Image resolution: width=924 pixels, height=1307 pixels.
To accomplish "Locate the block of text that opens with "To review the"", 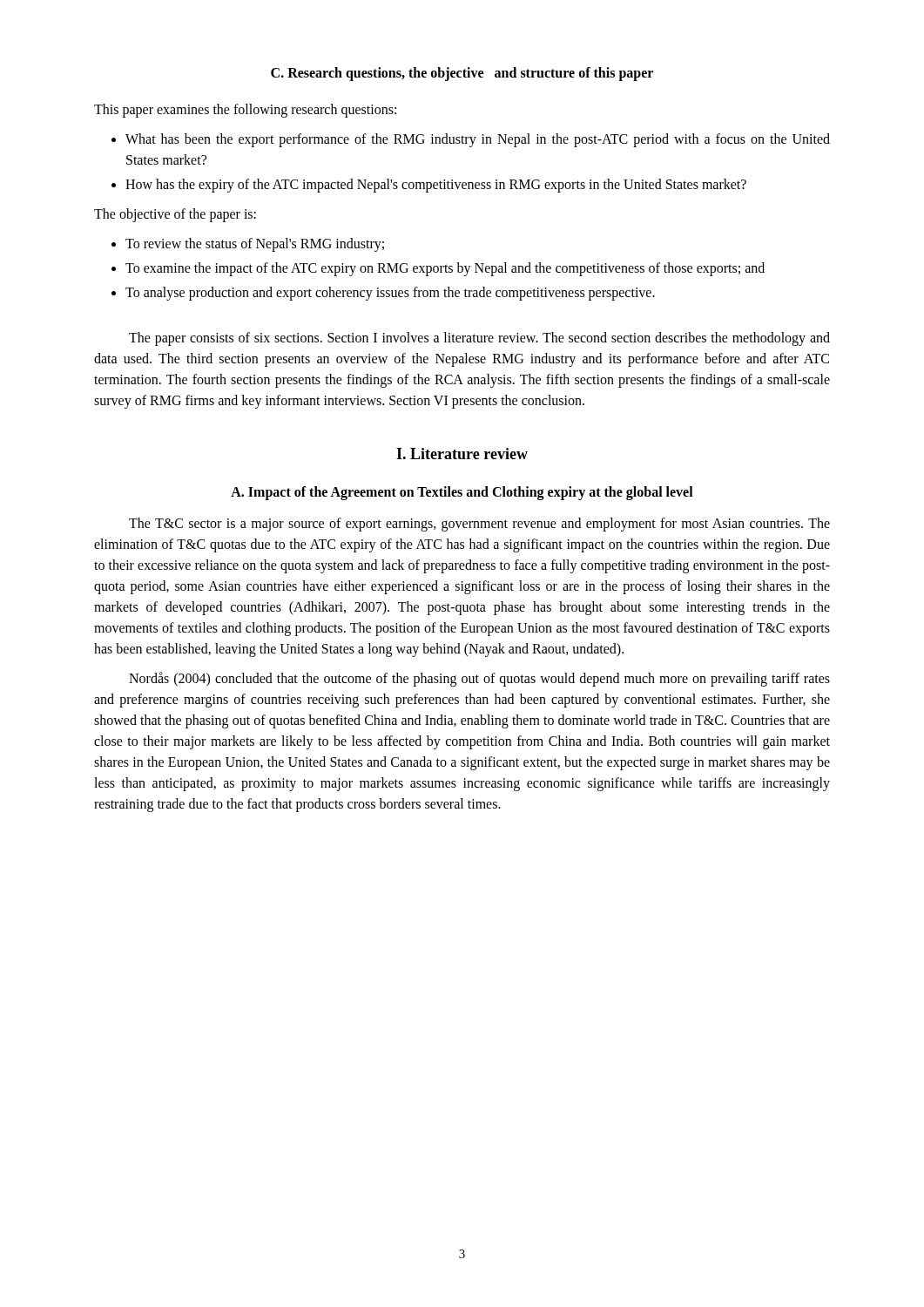I will 255,244.
